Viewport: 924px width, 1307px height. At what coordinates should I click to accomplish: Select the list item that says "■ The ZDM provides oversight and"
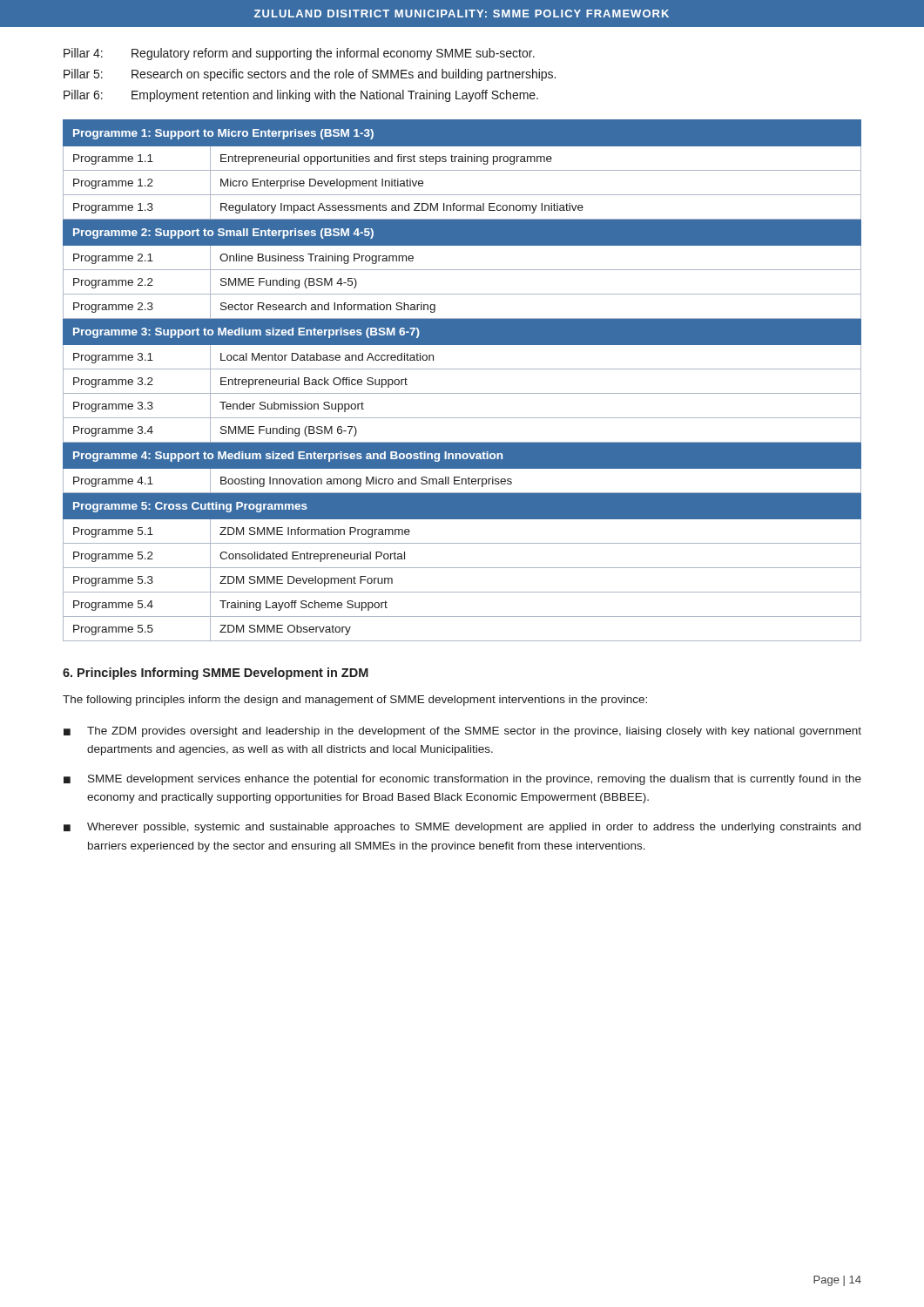point(462,740)
